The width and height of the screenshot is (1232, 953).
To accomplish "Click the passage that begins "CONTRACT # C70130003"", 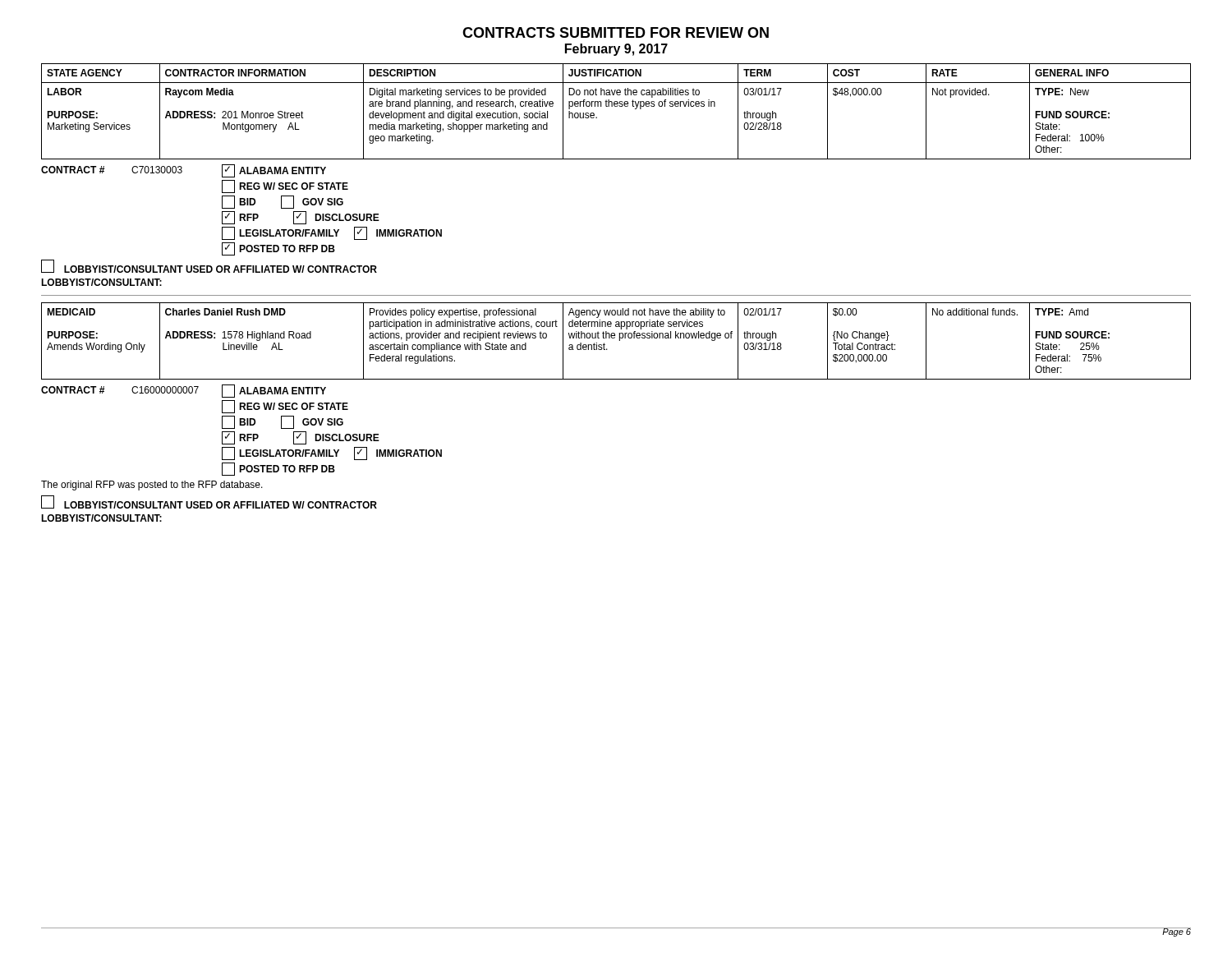I will point(184,171).
